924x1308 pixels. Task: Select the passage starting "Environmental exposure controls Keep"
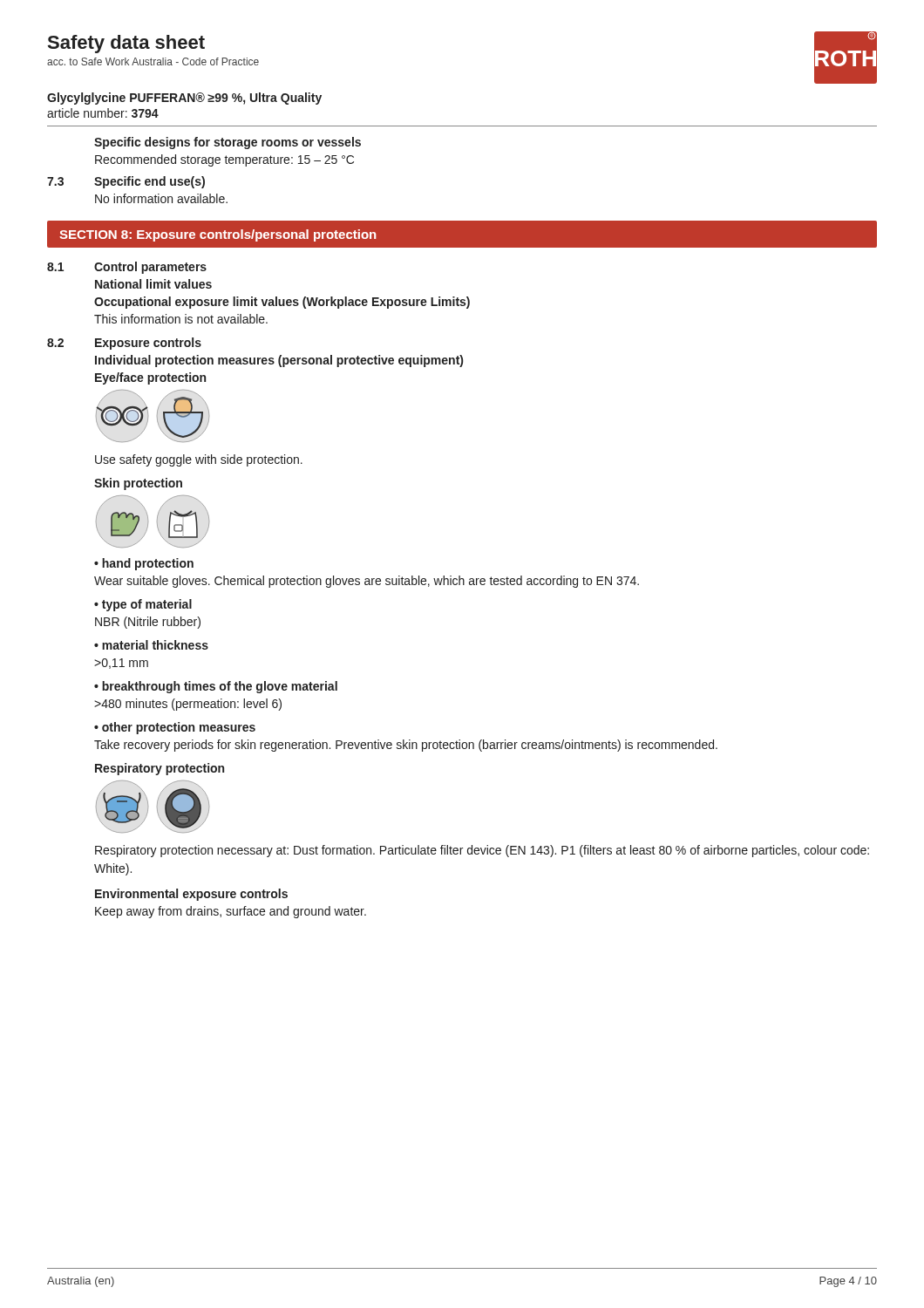[191, 895]
